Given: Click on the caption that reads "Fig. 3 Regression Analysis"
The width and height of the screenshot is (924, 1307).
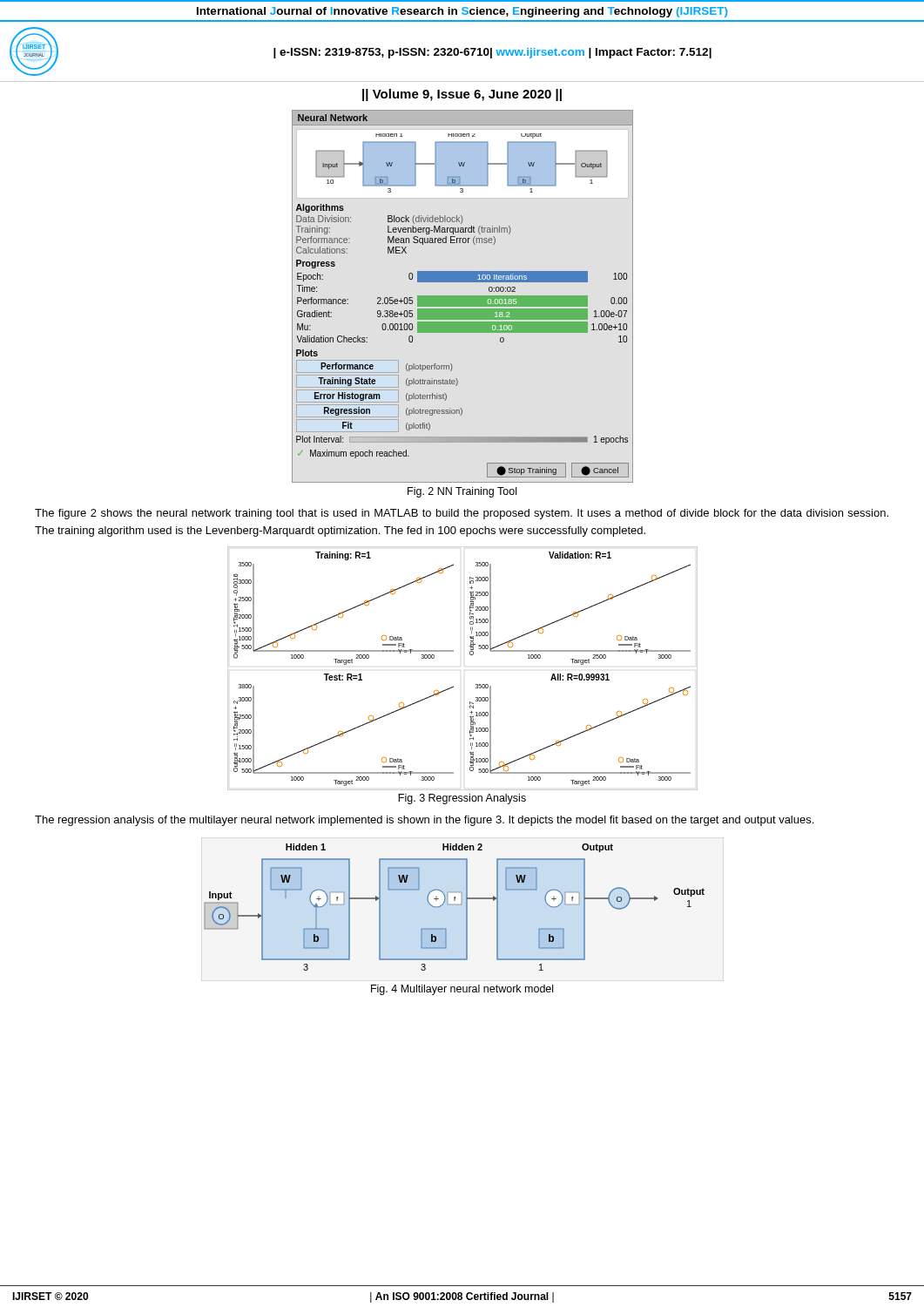Looking at the screenshot, I should pyautogui.click(x=462, y=798).
